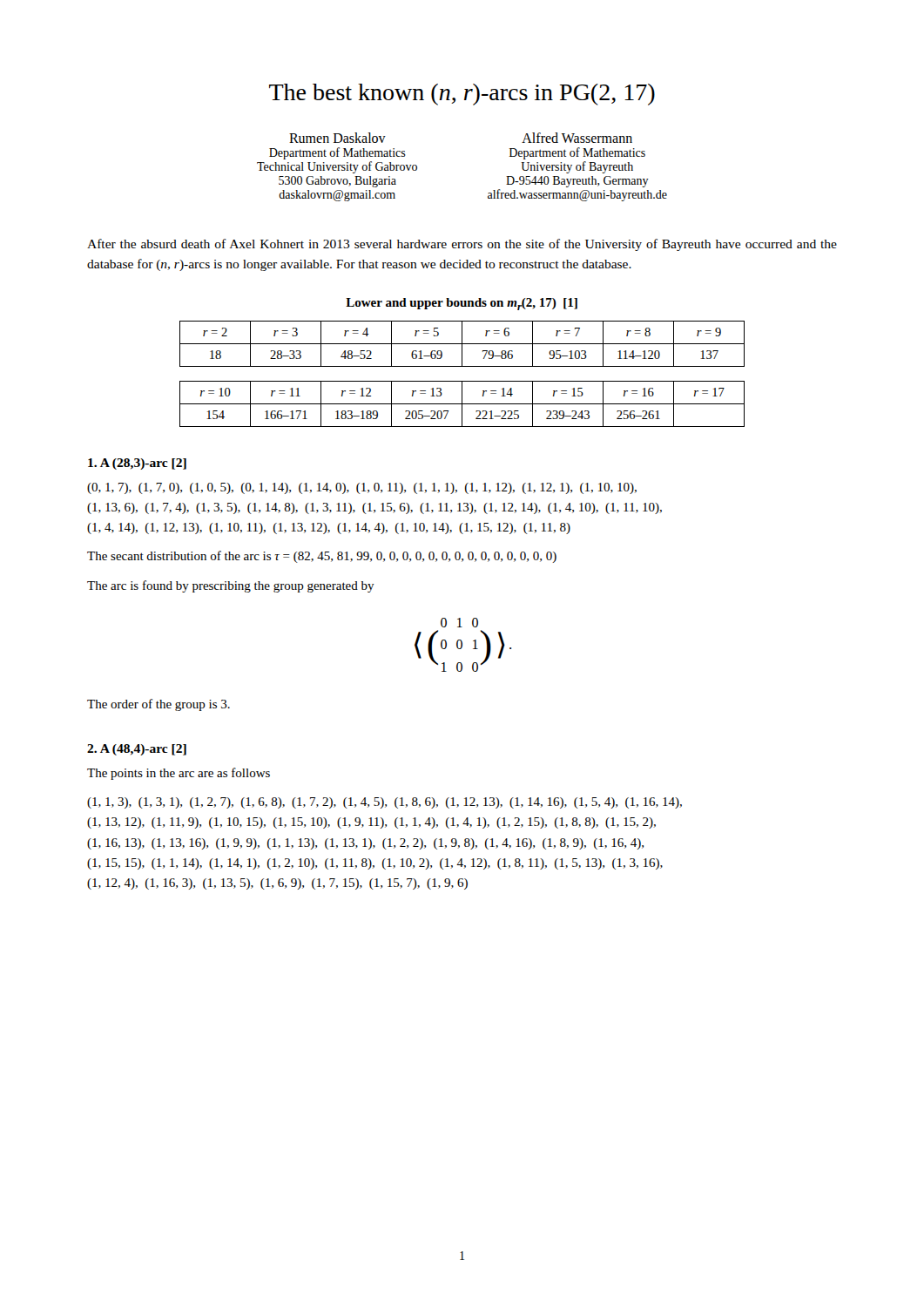Viewport: 924px width, 1307px height.
Task: Click the passage that begins "(0, 1, 7), (1, 7,"
Action: coord(375,507)
